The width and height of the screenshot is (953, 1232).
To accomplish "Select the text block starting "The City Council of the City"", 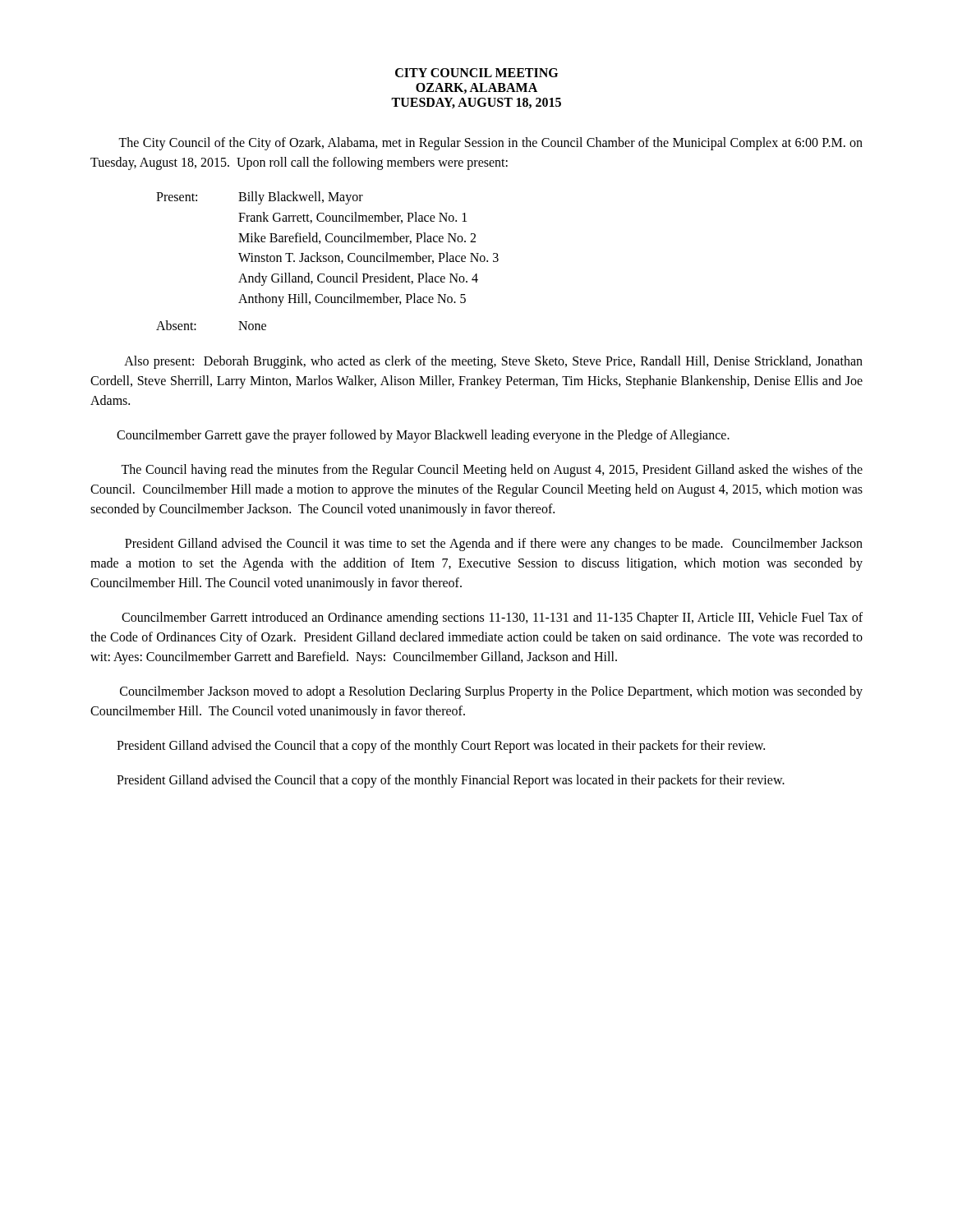I will (x=476, y=152).
